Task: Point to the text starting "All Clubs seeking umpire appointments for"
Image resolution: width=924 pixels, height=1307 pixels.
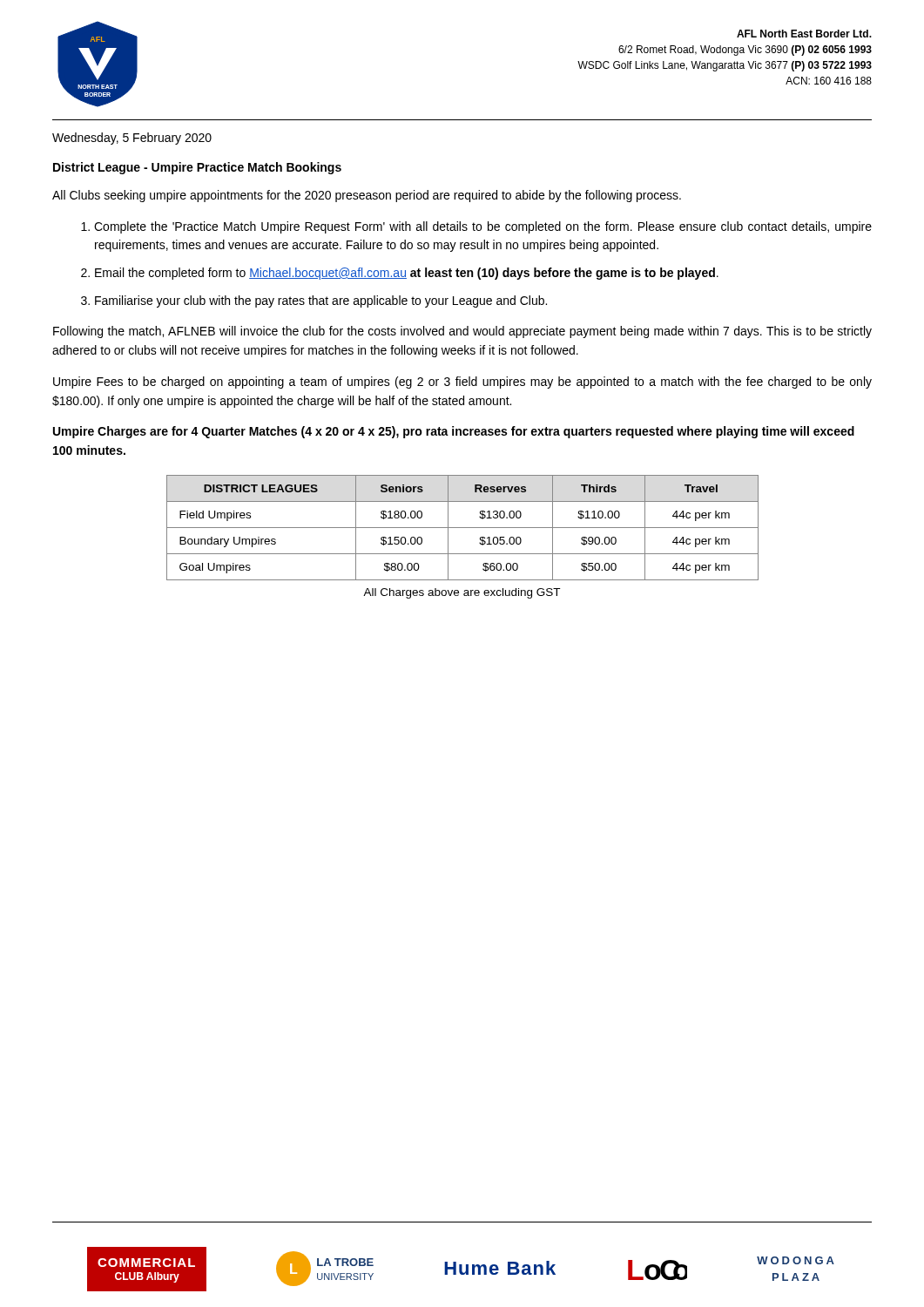Action: (x=367, y=195)
